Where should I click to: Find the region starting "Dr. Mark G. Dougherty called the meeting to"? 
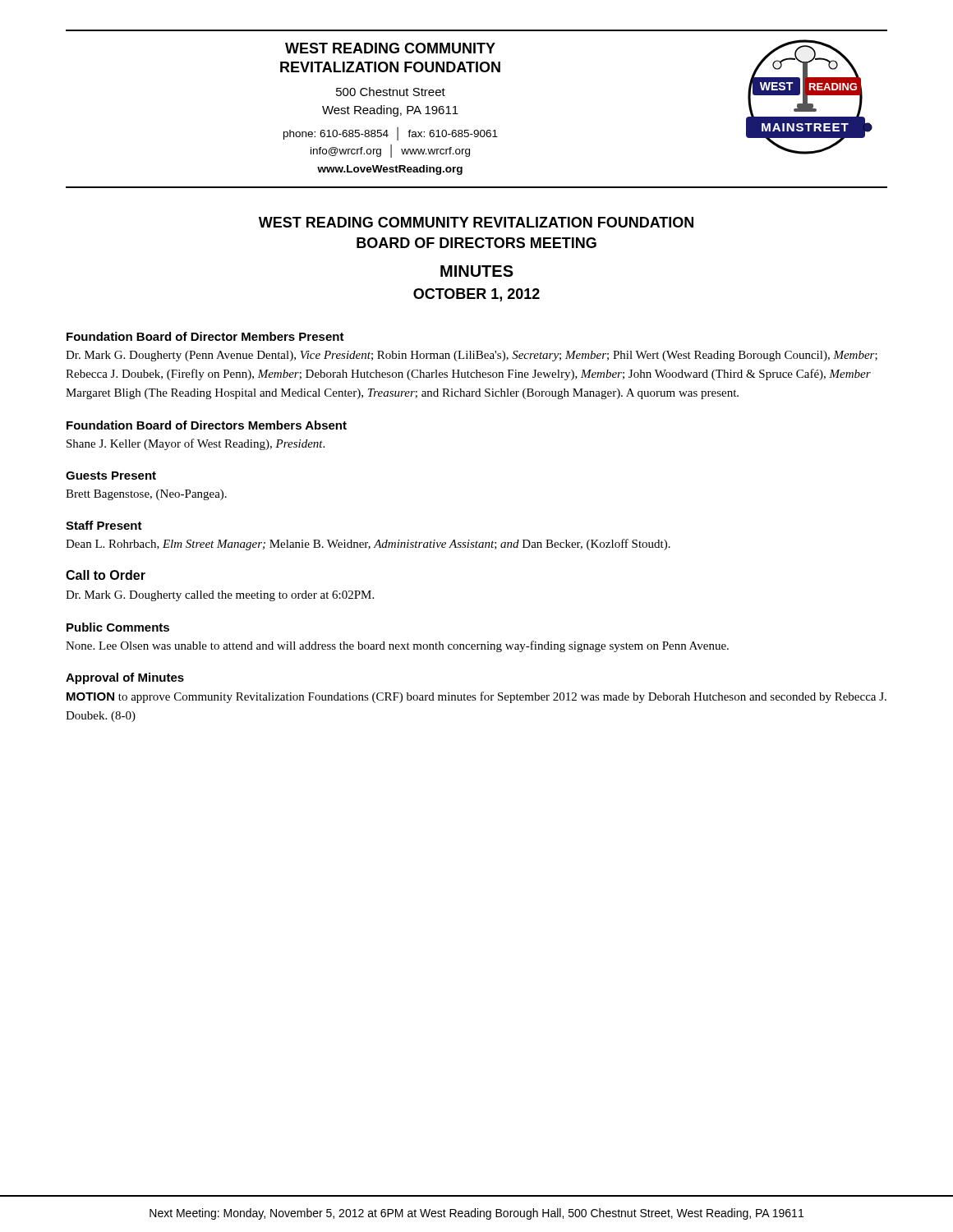[x=220, y=596]
